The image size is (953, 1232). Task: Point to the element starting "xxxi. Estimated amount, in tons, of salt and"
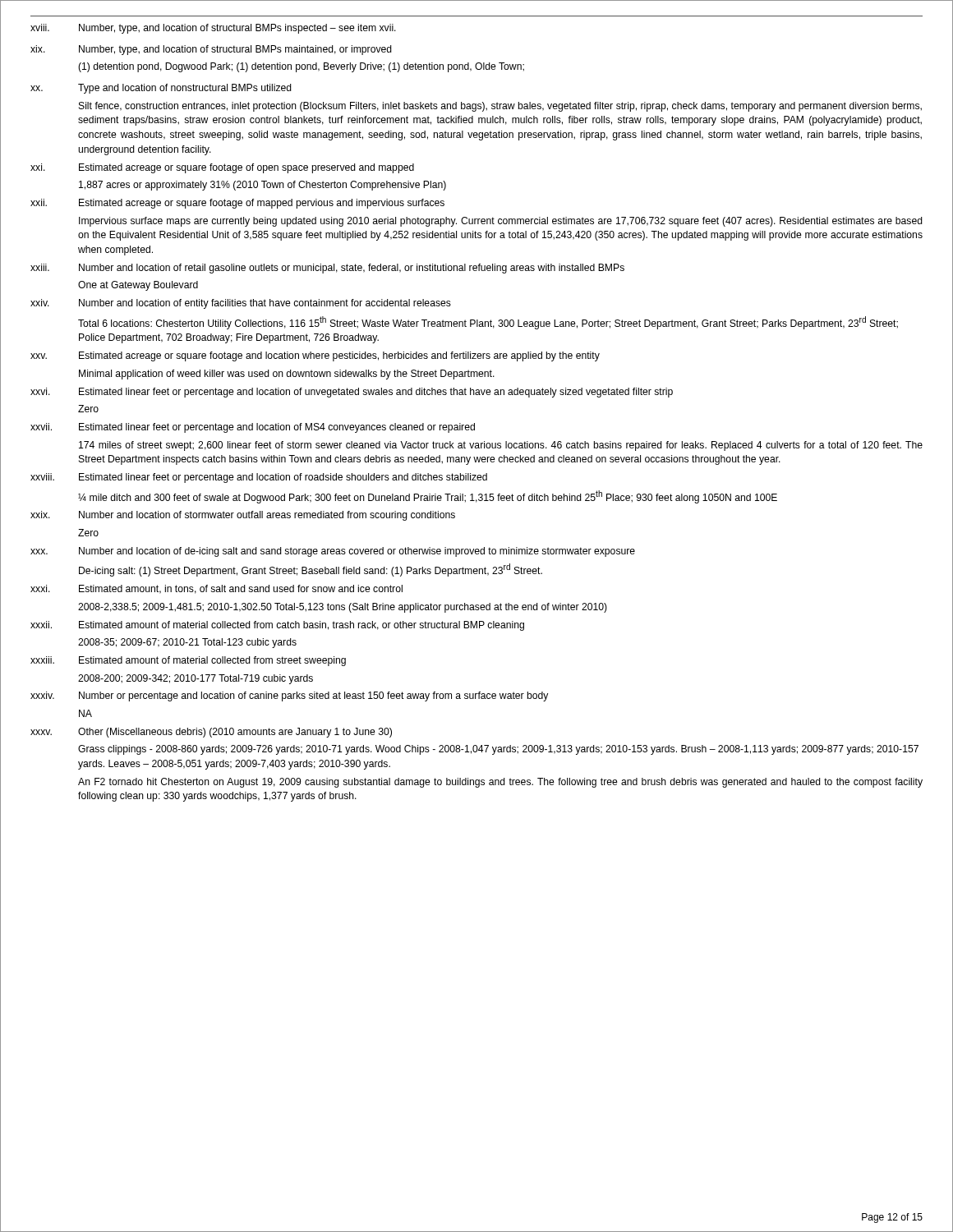(x=216, y=589)
